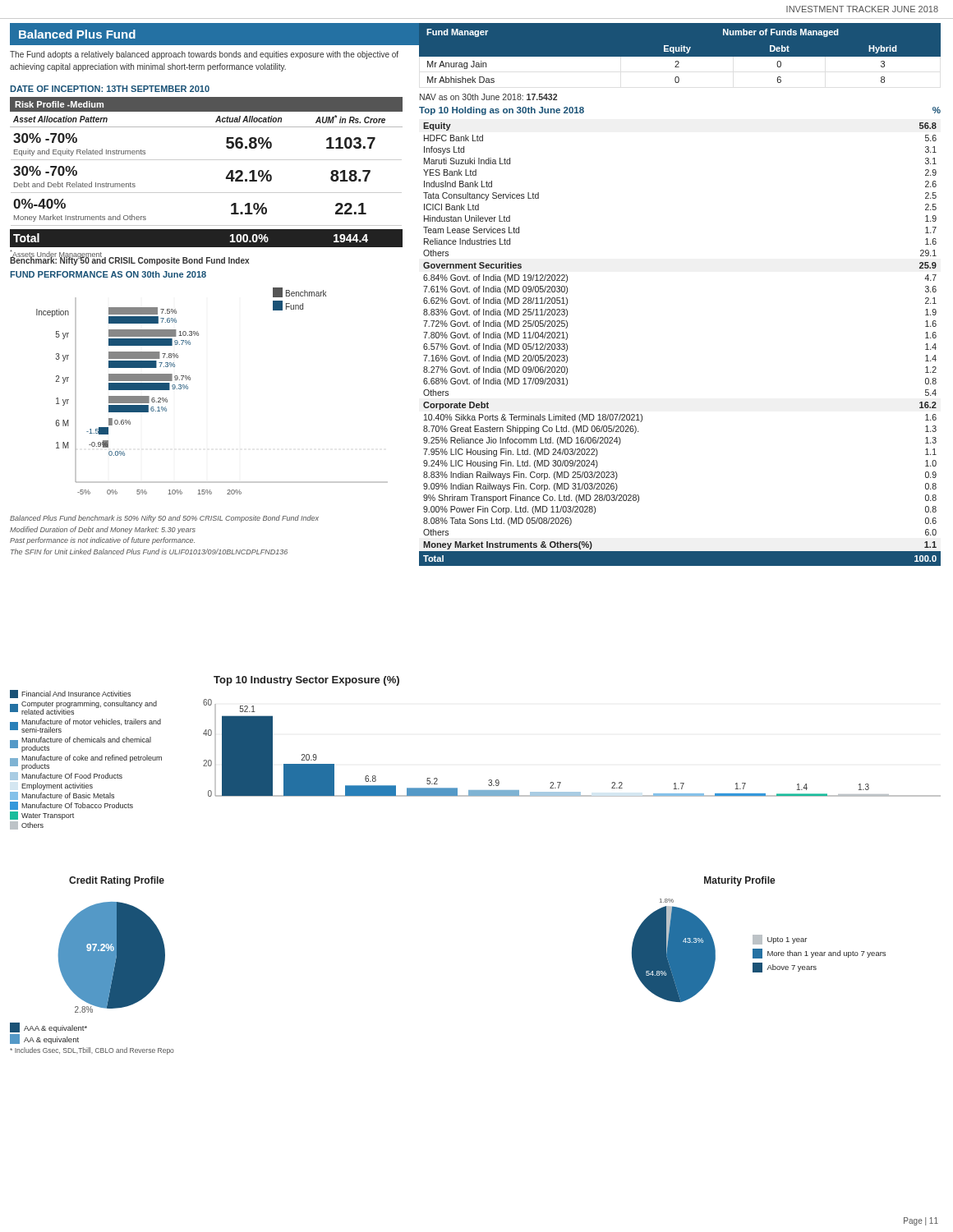Select the footnote
This screenshot has height=1232, width=953.
pos(56,253)
